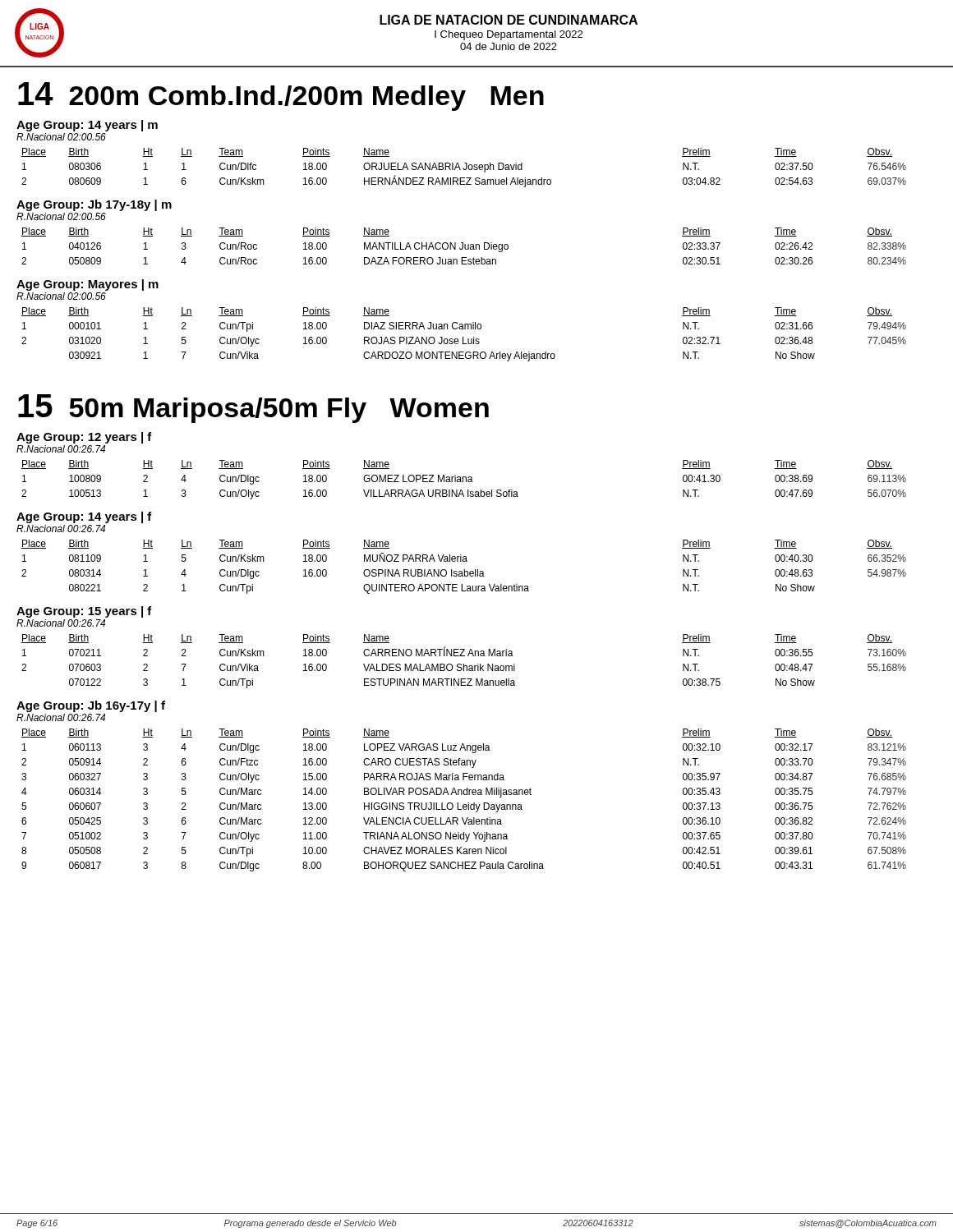
Task: Click on the table containing "HERNÁNDEZ RAMIREZ Samuel Alejandro"
Action: pyautogui.click(x=476, y=167)
